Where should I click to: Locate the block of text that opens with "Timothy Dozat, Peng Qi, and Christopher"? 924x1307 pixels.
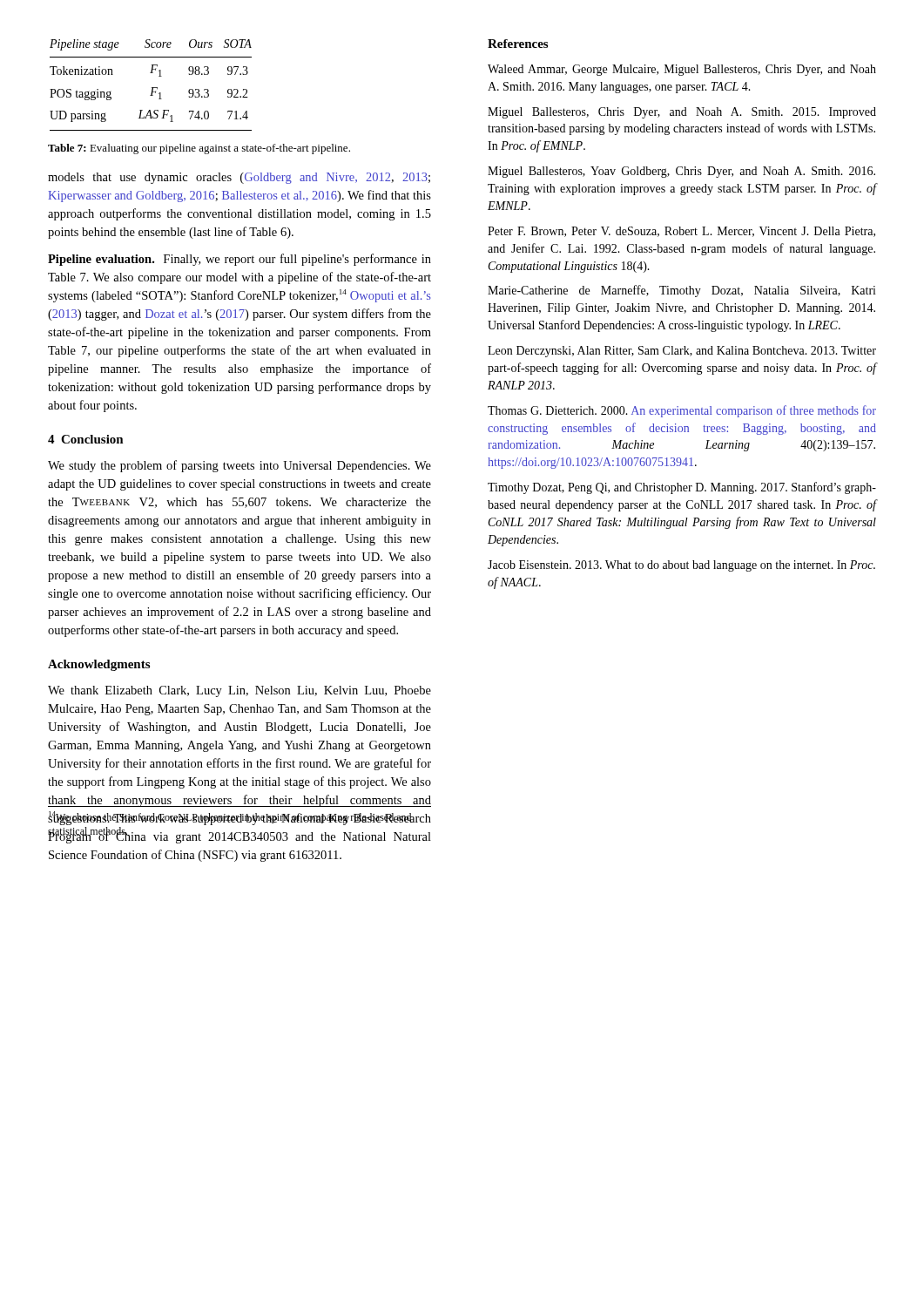point(682,514)
